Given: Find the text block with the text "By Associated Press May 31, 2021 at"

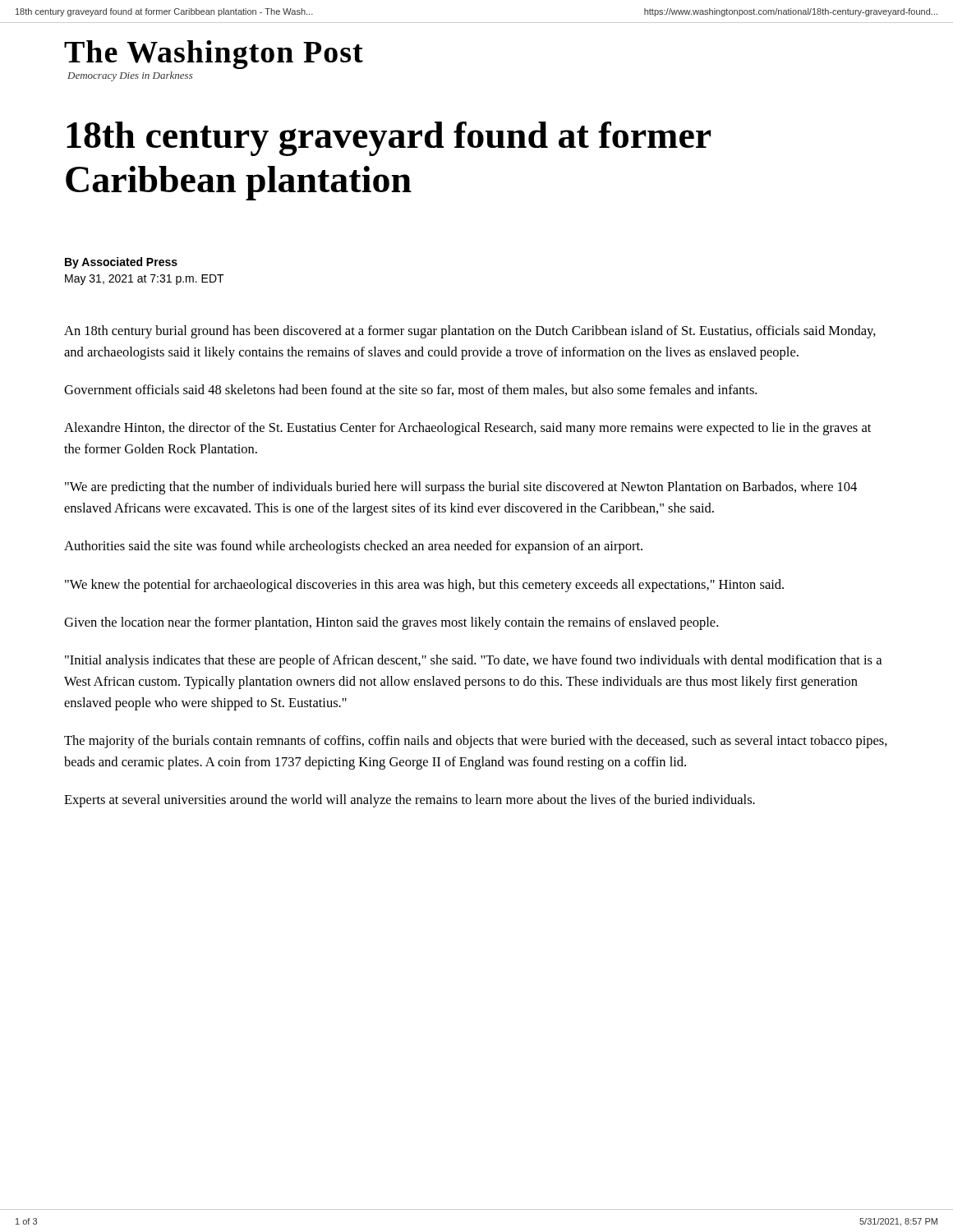Looking at the screenshot, I should click(144, 271).
